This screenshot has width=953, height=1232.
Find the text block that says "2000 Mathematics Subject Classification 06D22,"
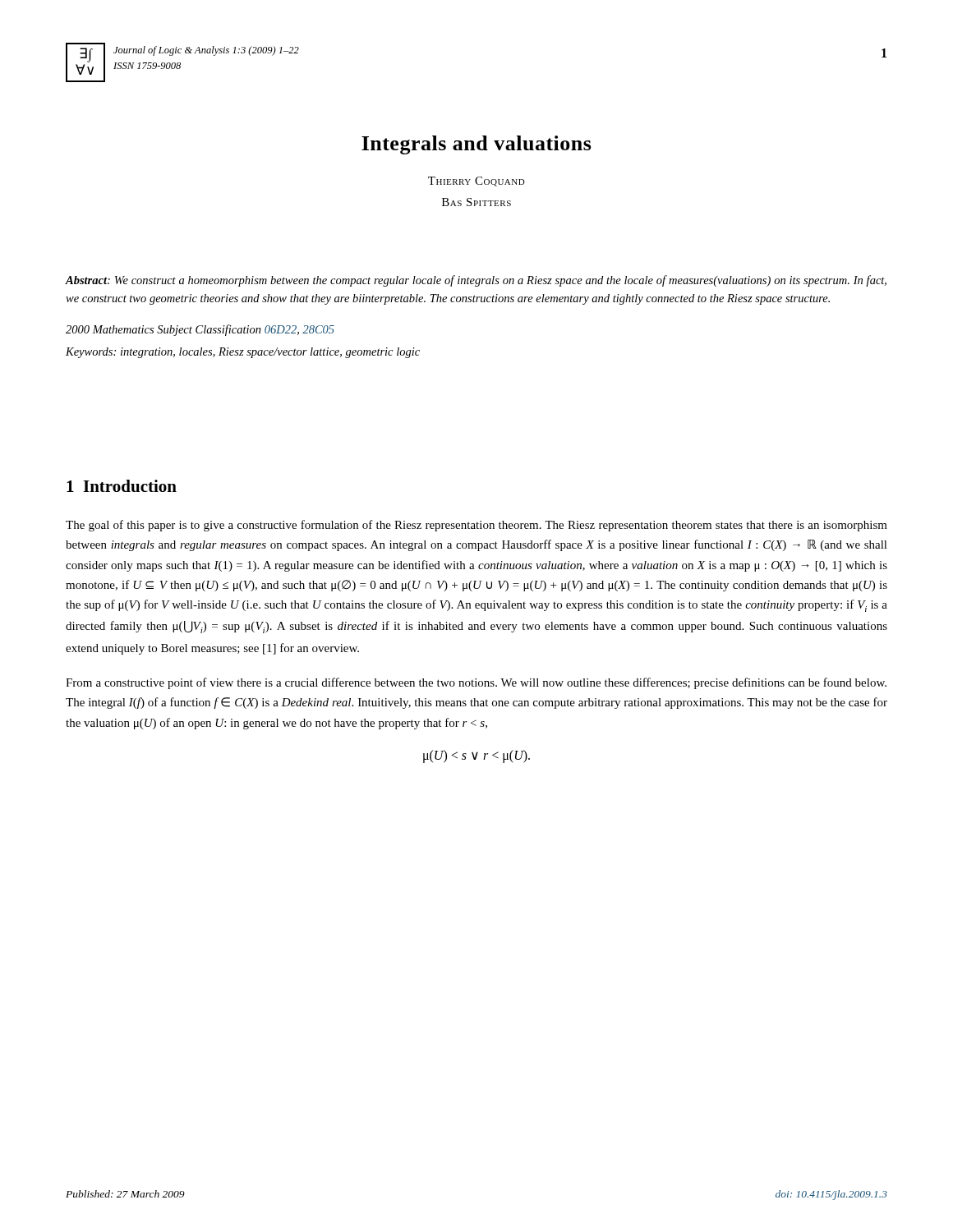(x=200, y=329)
